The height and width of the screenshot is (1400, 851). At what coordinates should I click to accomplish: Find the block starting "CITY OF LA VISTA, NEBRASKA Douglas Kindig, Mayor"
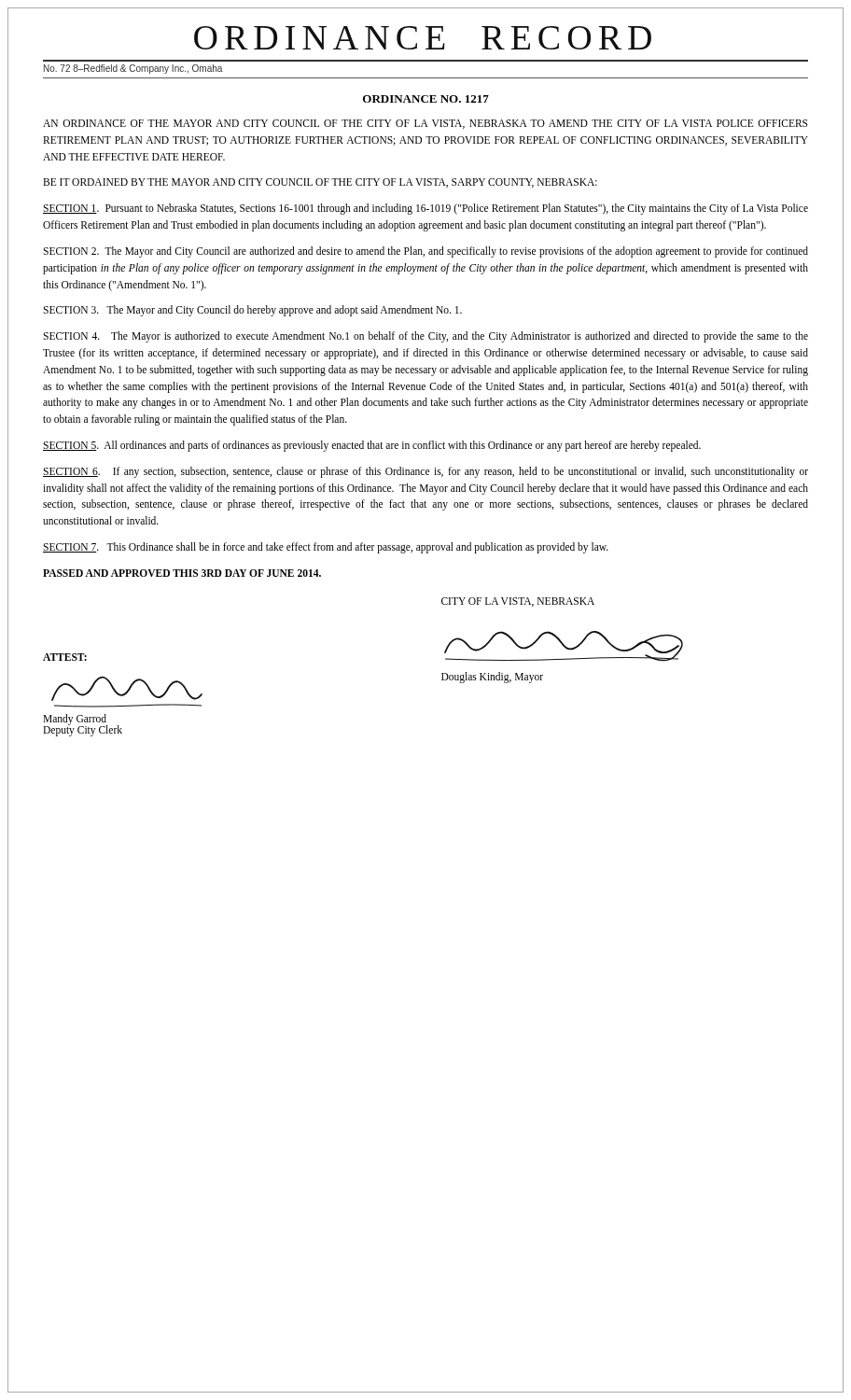[624, 639]
